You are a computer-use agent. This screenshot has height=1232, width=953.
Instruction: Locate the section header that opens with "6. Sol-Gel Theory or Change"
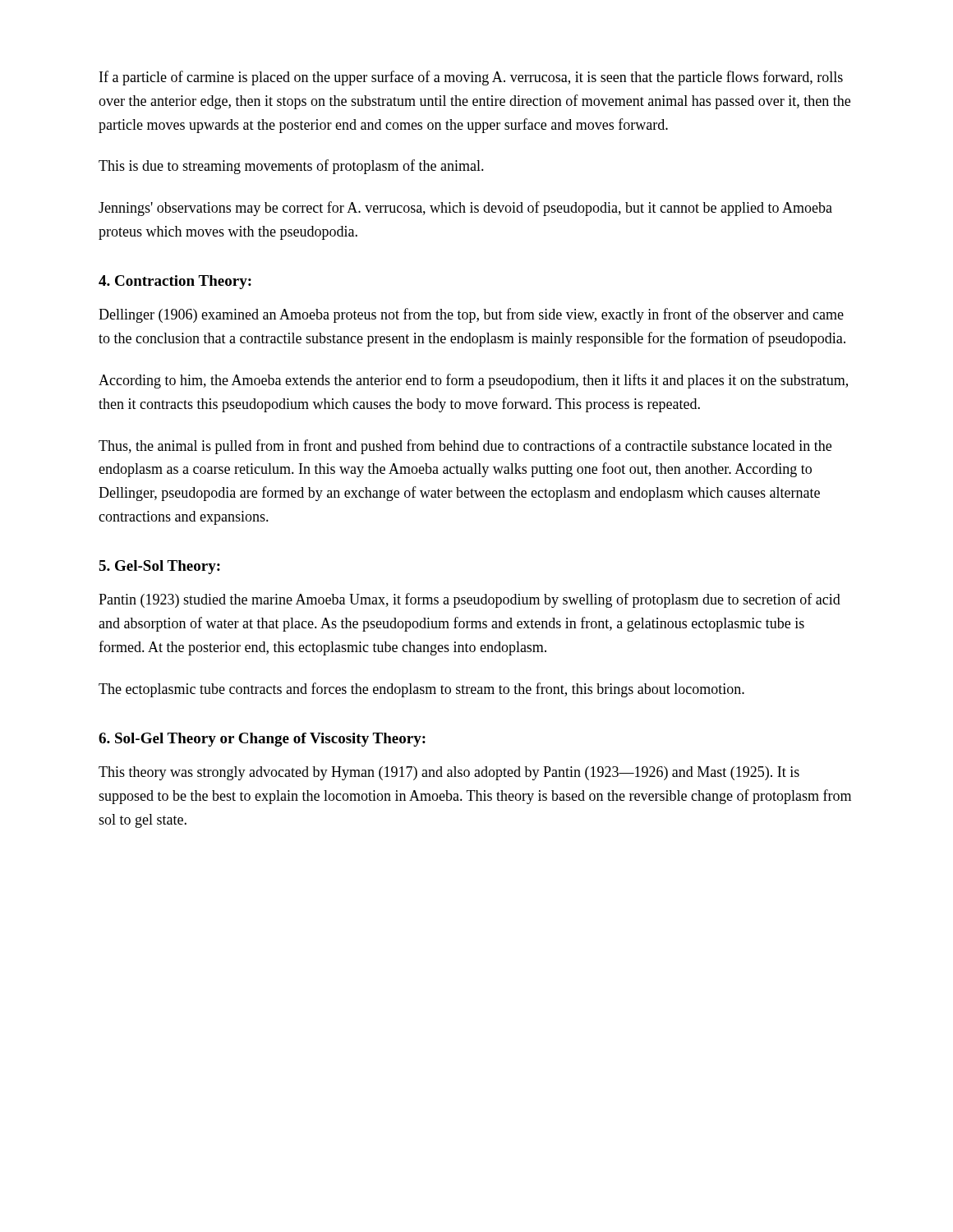pyautogui.click(x=262, y=738)
